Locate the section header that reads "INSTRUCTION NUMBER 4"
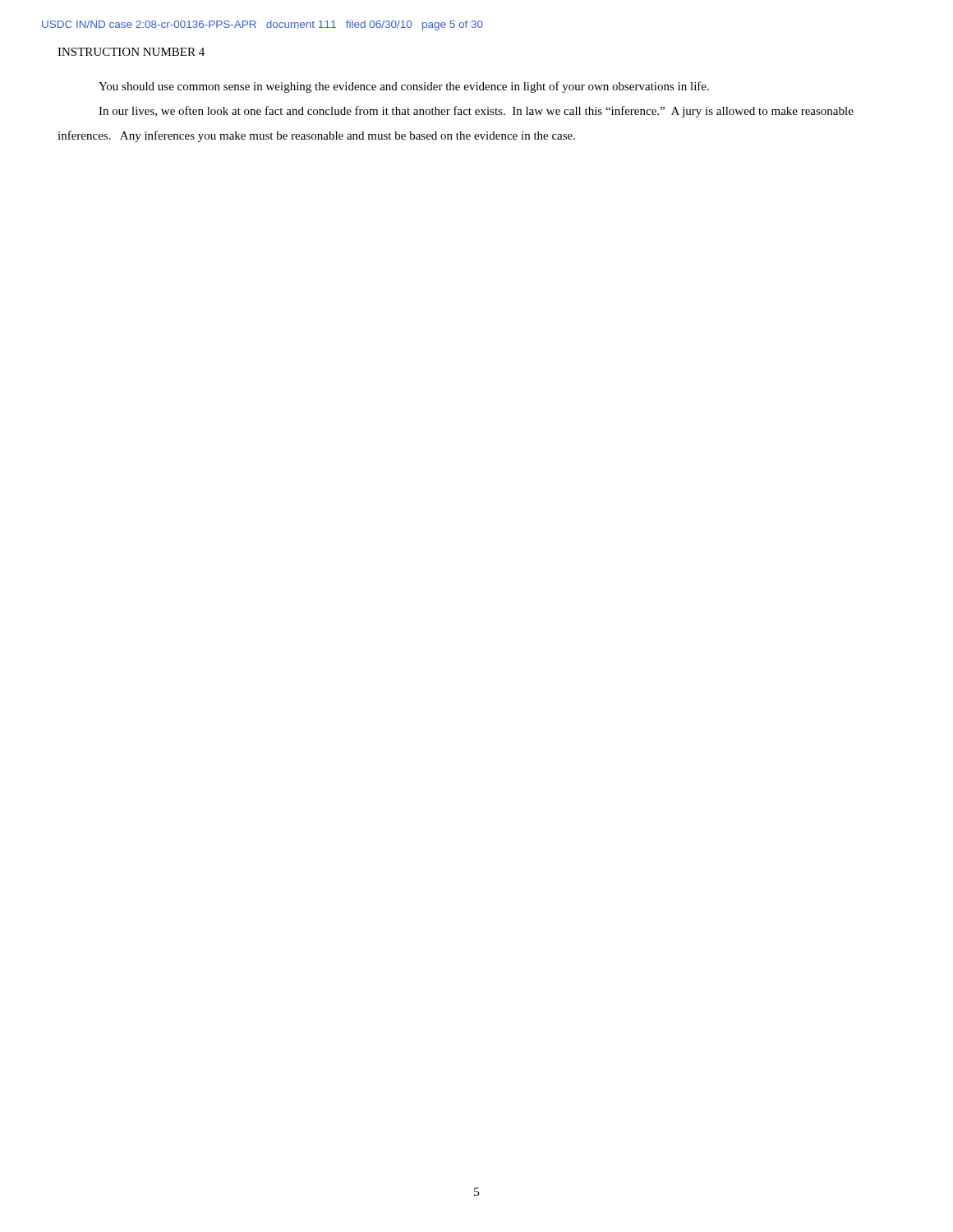Viewport: 953px width, 1232px height. (x=131, y=52)
